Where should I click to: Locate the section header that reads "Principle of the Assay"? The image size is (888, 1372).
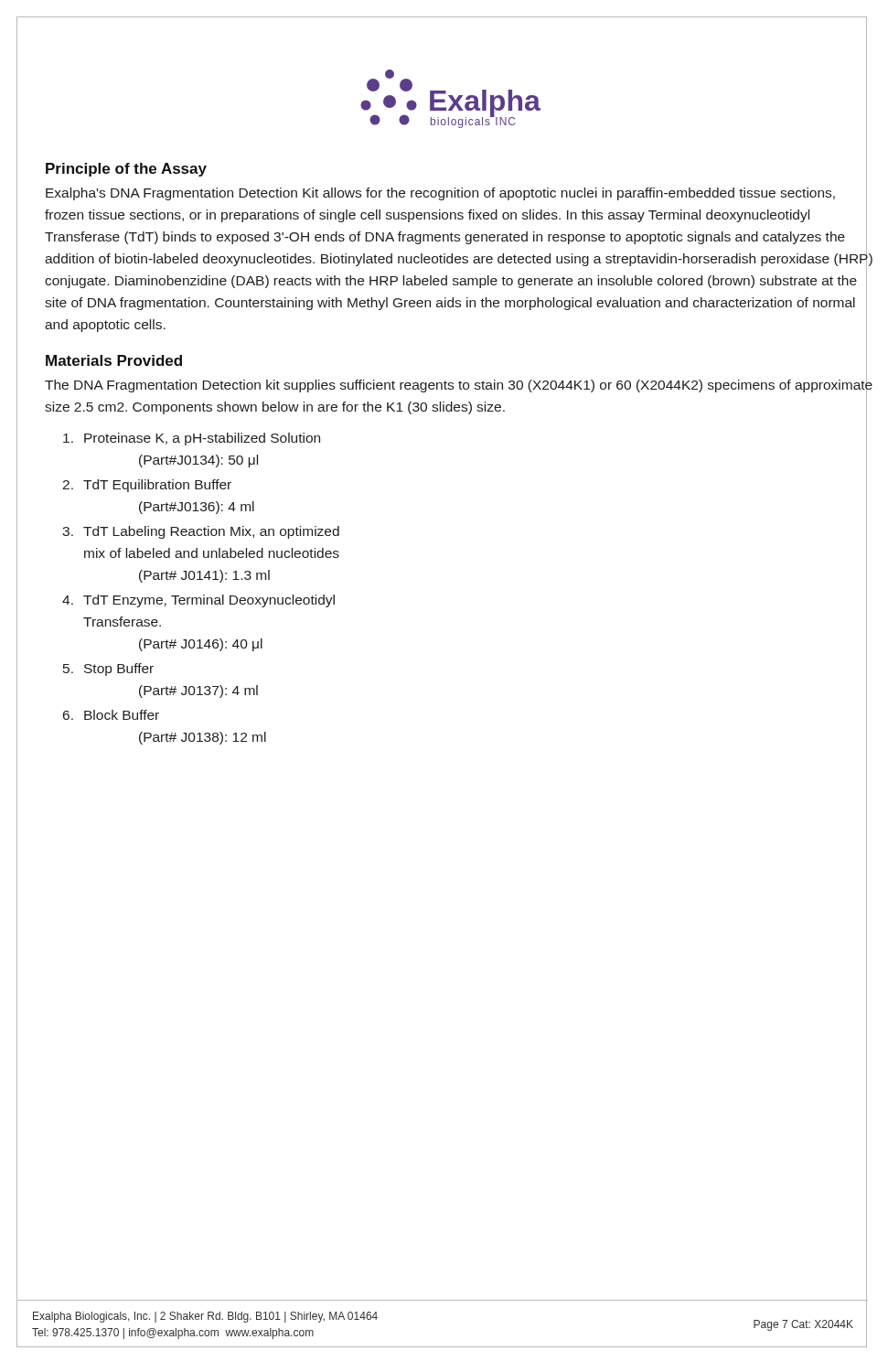pyautogui.click(x=126, y=169)
